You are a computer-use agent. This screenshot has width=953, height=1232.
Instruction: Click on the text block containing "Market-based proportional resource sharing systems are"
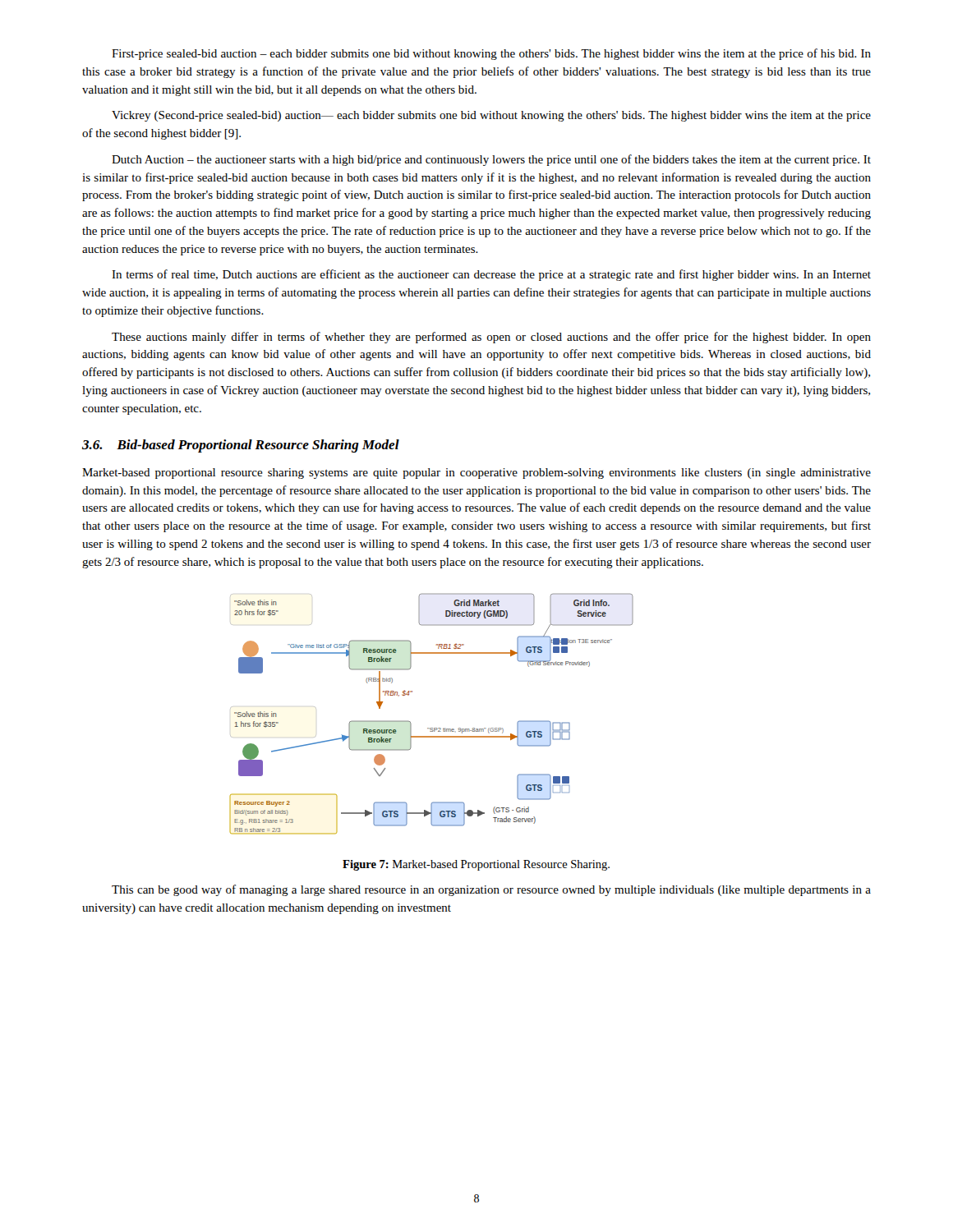[476, 518]
